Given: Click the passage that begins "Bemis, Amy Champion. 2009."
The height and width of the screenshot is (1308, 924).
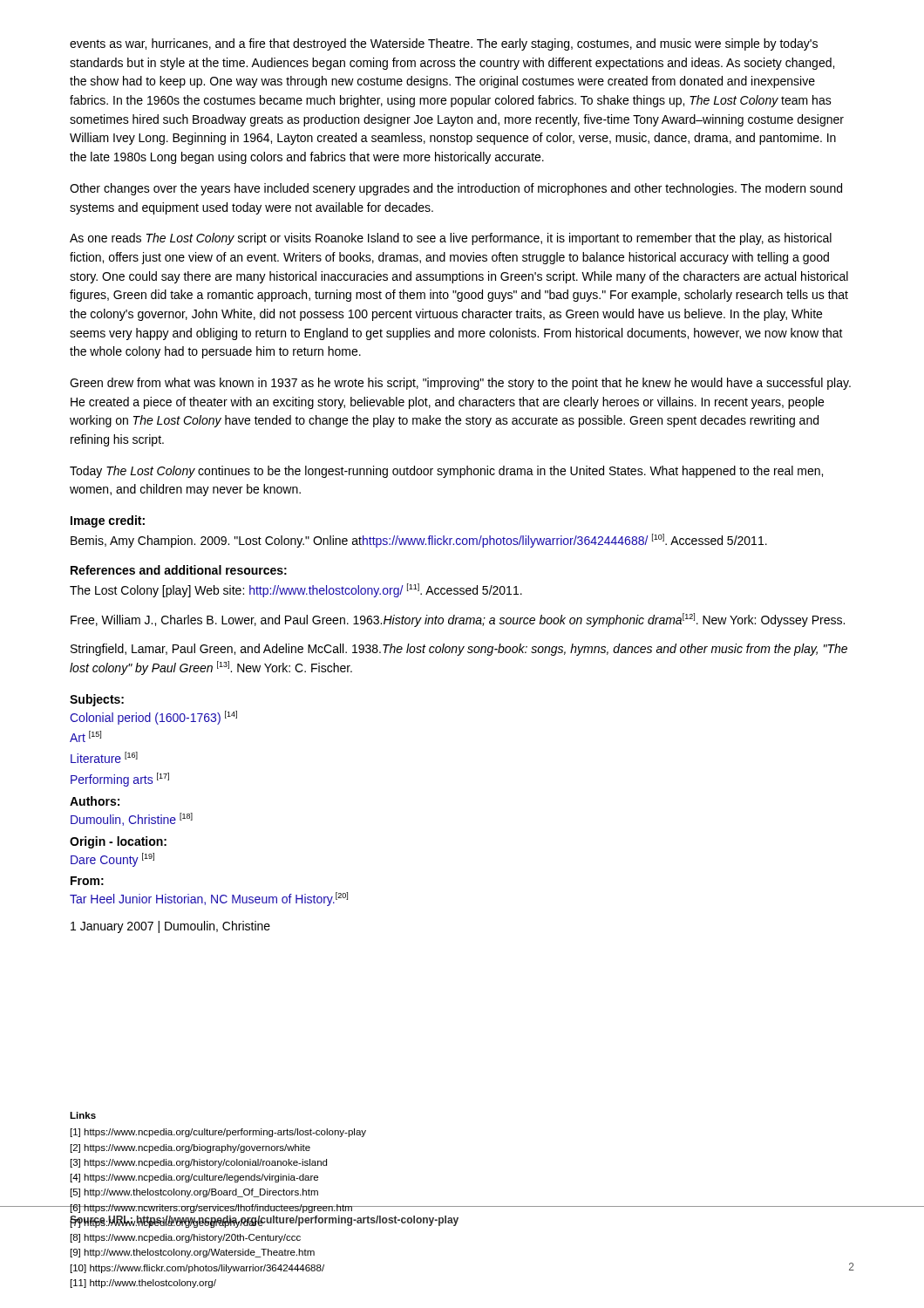Looking at the screenshot, I should pos(419,540).
